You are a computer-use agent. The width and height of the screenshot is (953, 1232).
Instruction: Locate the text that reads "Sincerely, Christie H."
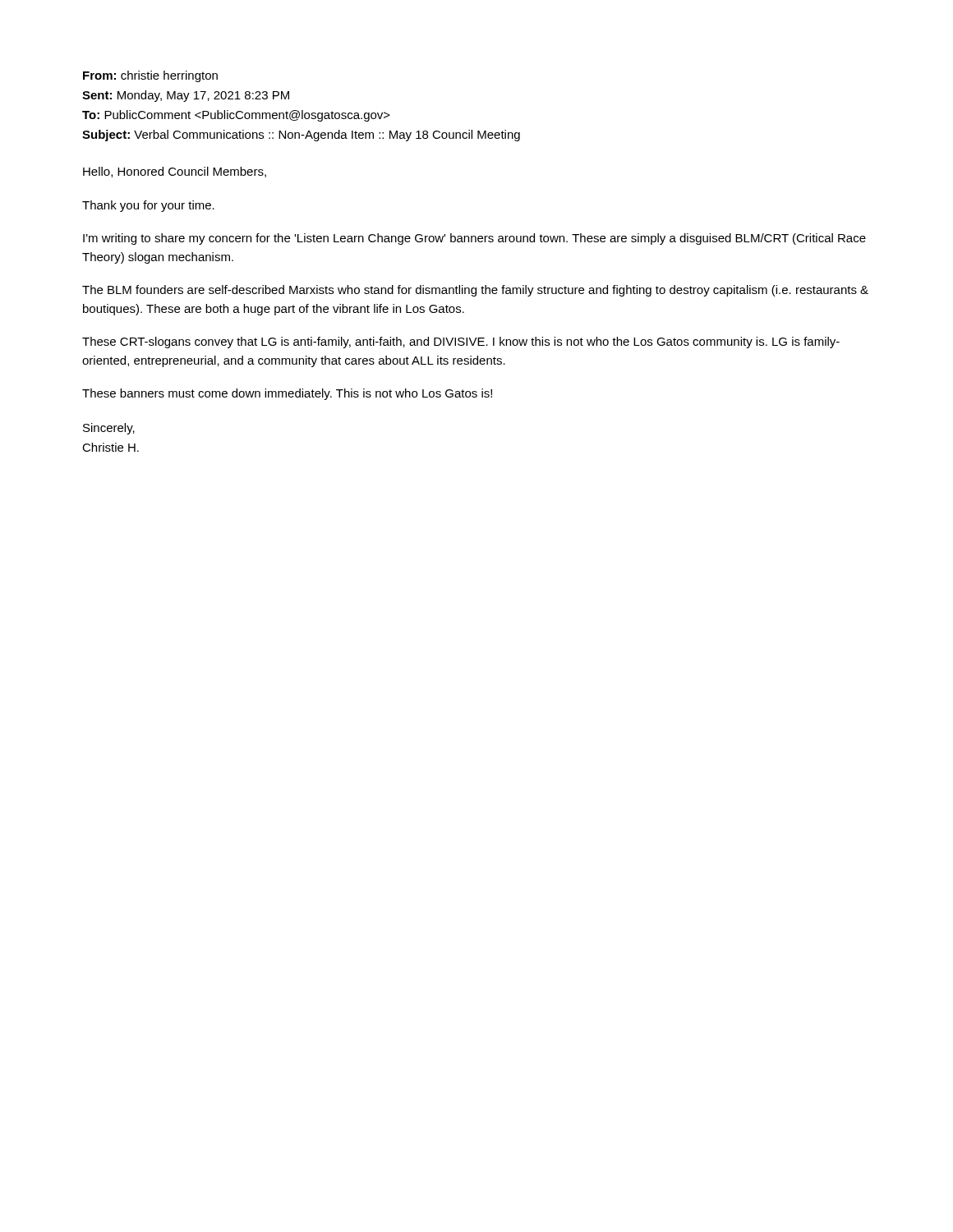coord(111,437)
